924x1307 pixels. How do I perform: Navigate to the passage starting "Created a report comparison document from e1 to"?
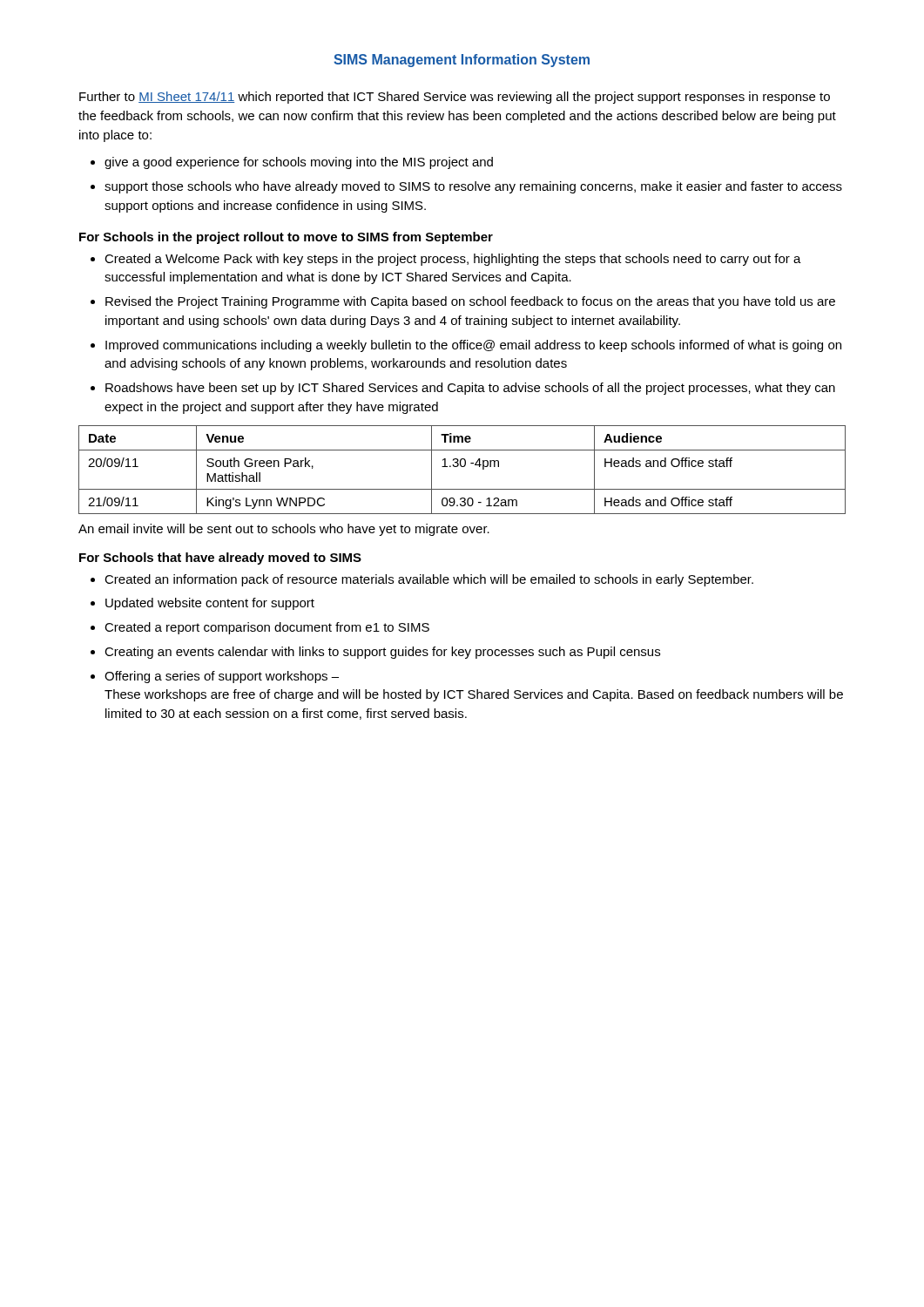(x=267, y=628)
